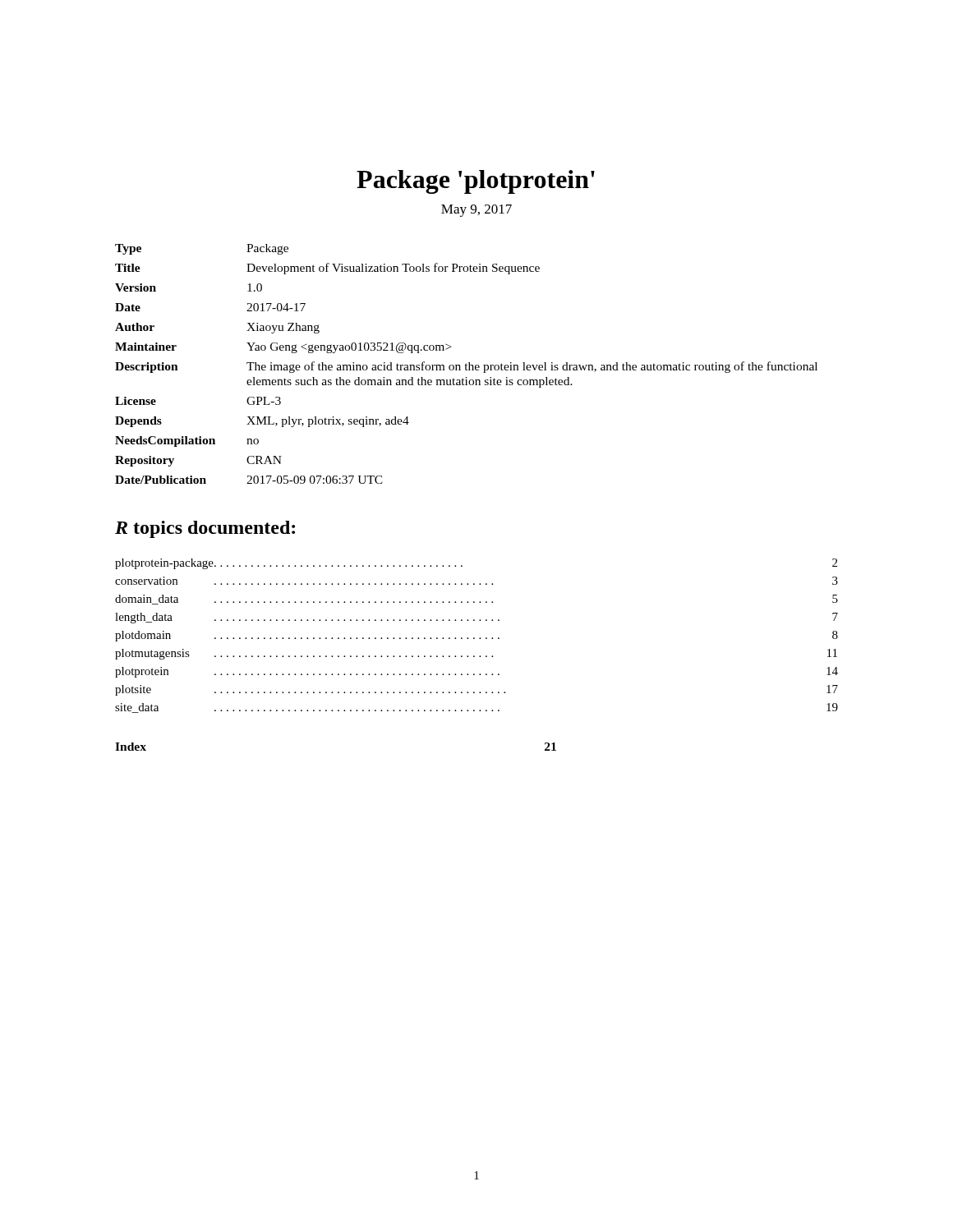Locate the region starting "Depends XML, plyr, plotrix, seqinr,"
Image resolution: width=953 pixels, height=1232 pixels.
pos(262,422)
